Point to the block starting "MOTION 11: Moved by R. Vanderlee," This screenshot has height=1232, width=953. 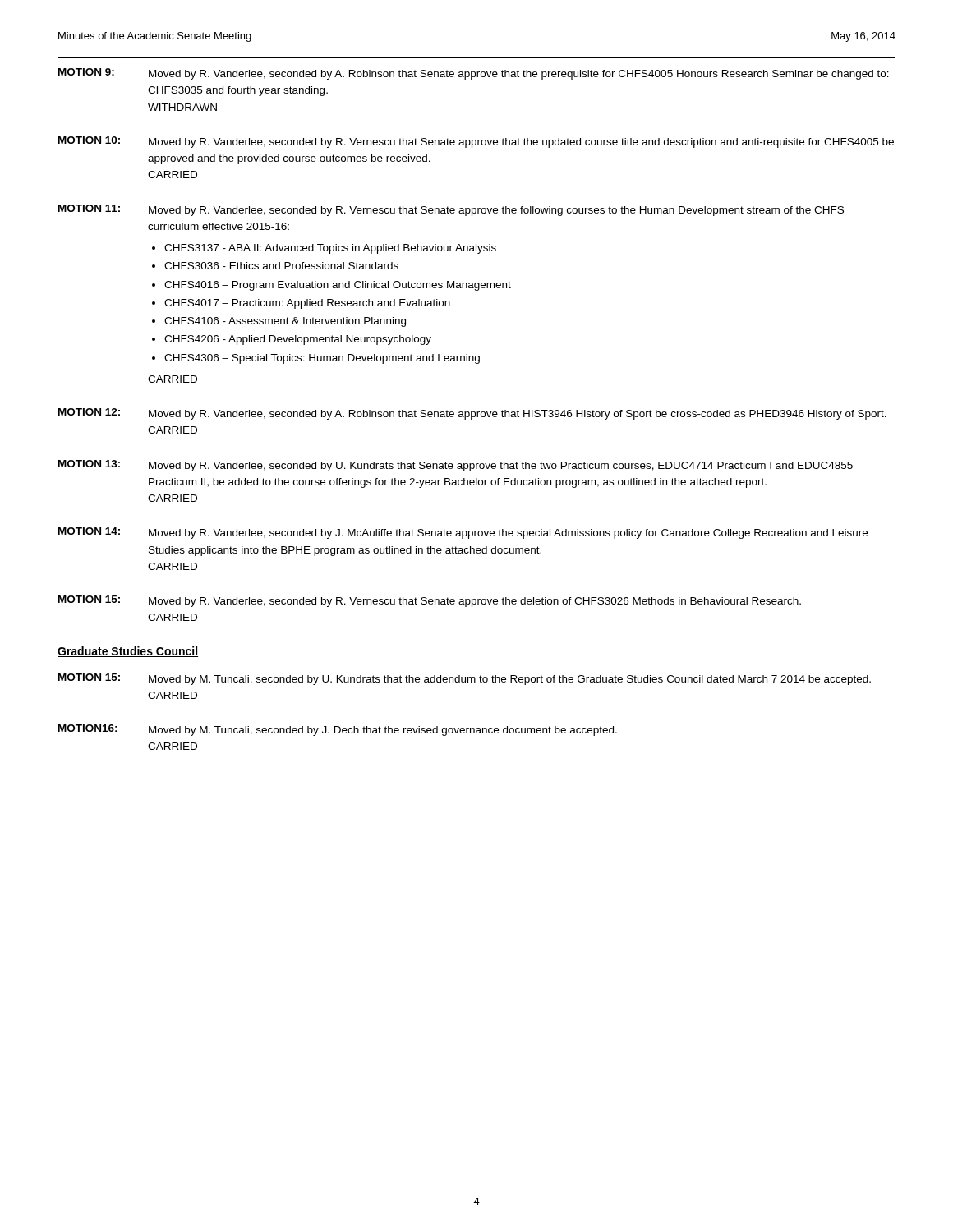pyautogui.click(x=476, y=295)
